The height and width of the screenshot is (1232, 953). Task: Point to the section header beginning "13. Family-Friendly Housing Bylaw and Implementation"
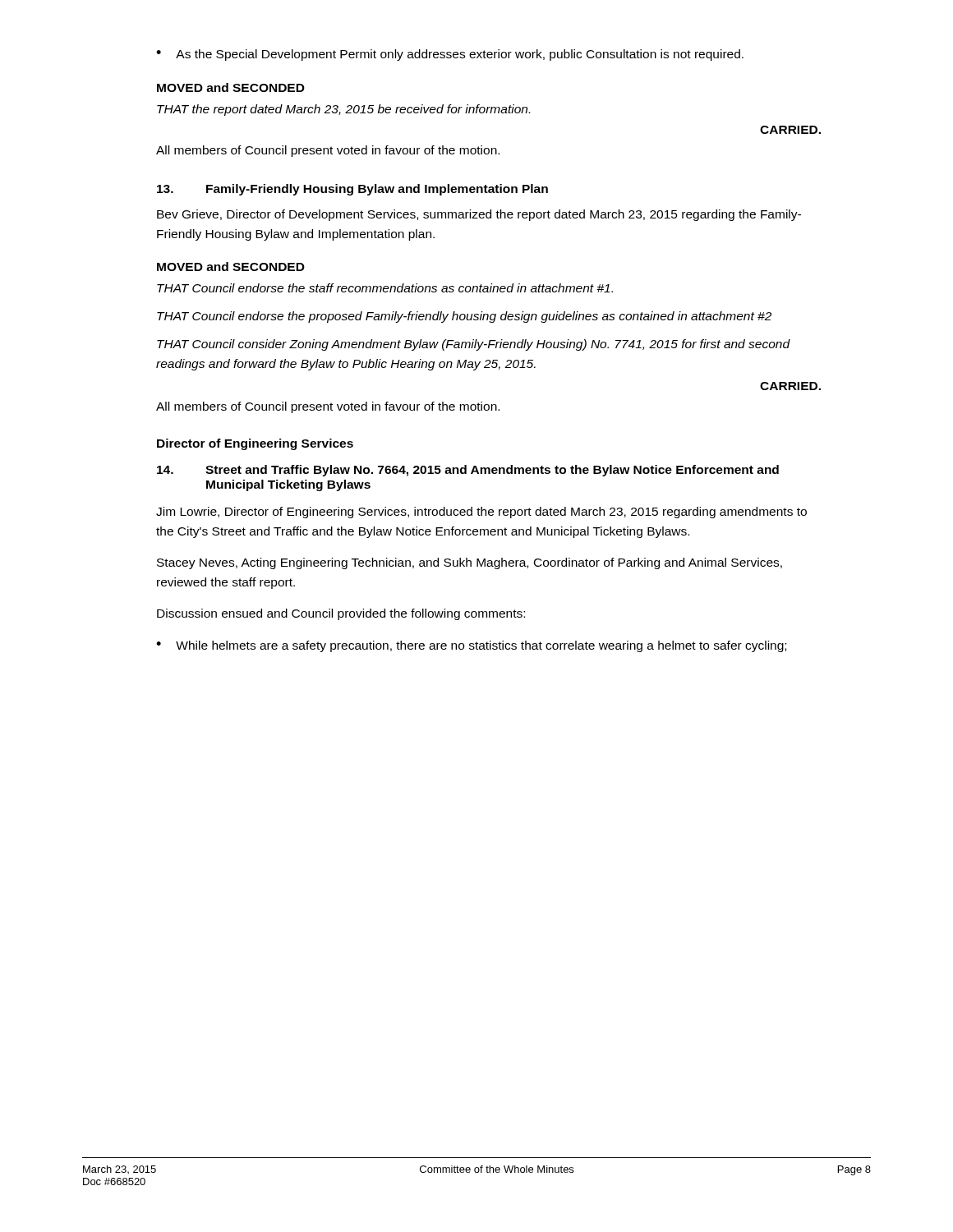489,189
